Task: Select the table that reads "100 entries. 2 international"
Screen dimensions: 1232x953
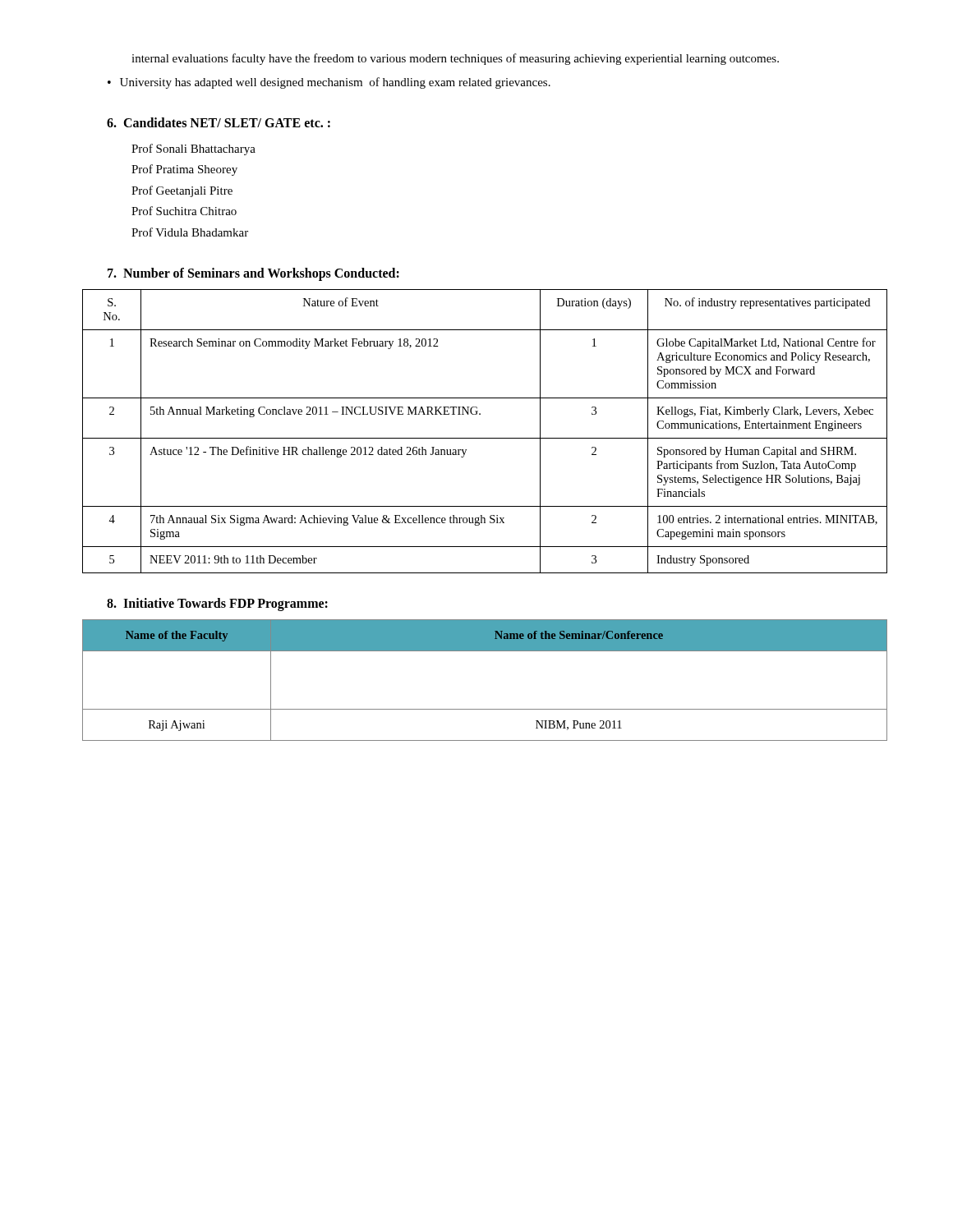Action: click(485, 431)
